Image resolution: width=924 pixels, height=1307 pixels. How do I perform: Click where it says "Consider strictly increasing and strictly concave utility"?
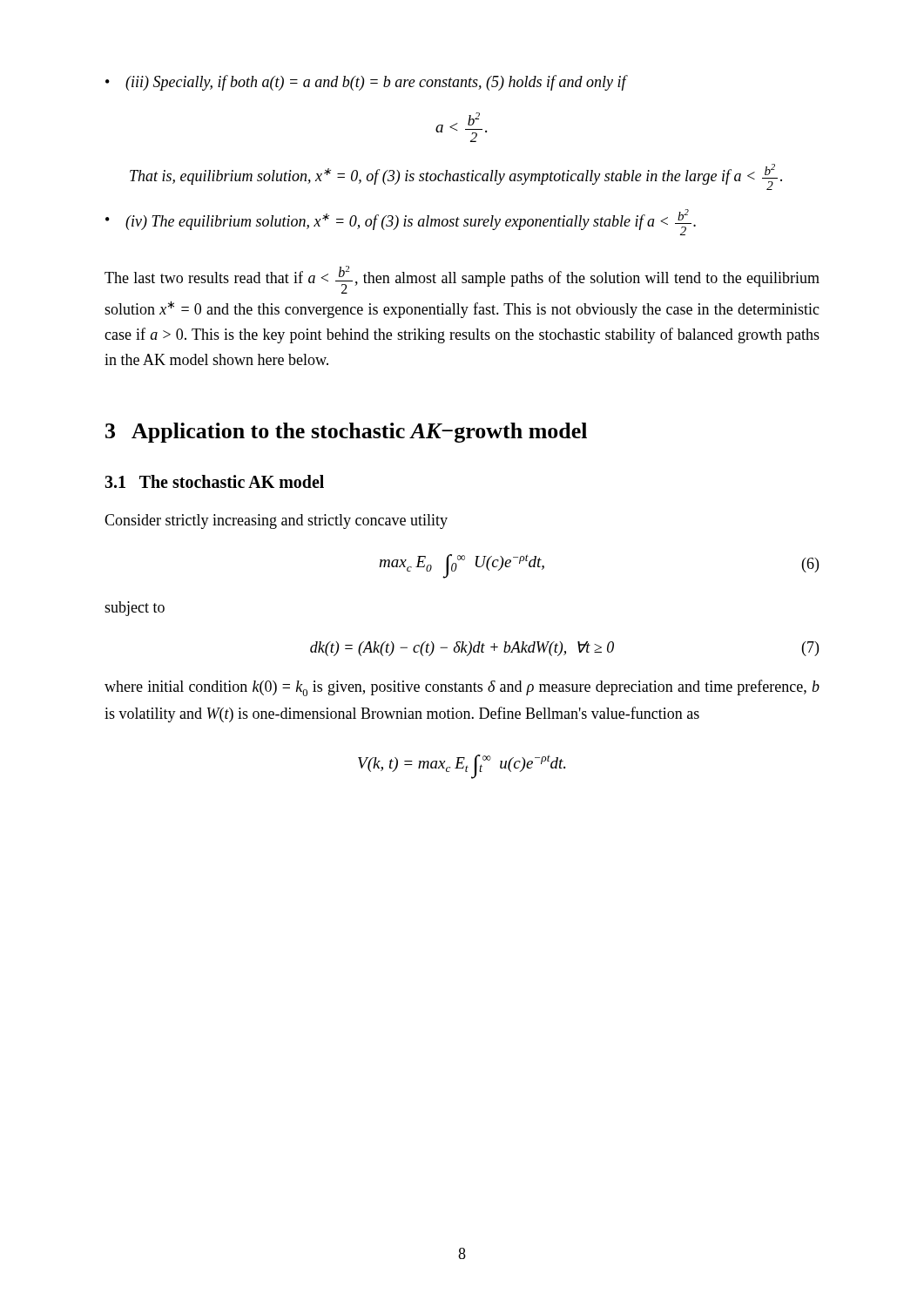tap(276, 520)
